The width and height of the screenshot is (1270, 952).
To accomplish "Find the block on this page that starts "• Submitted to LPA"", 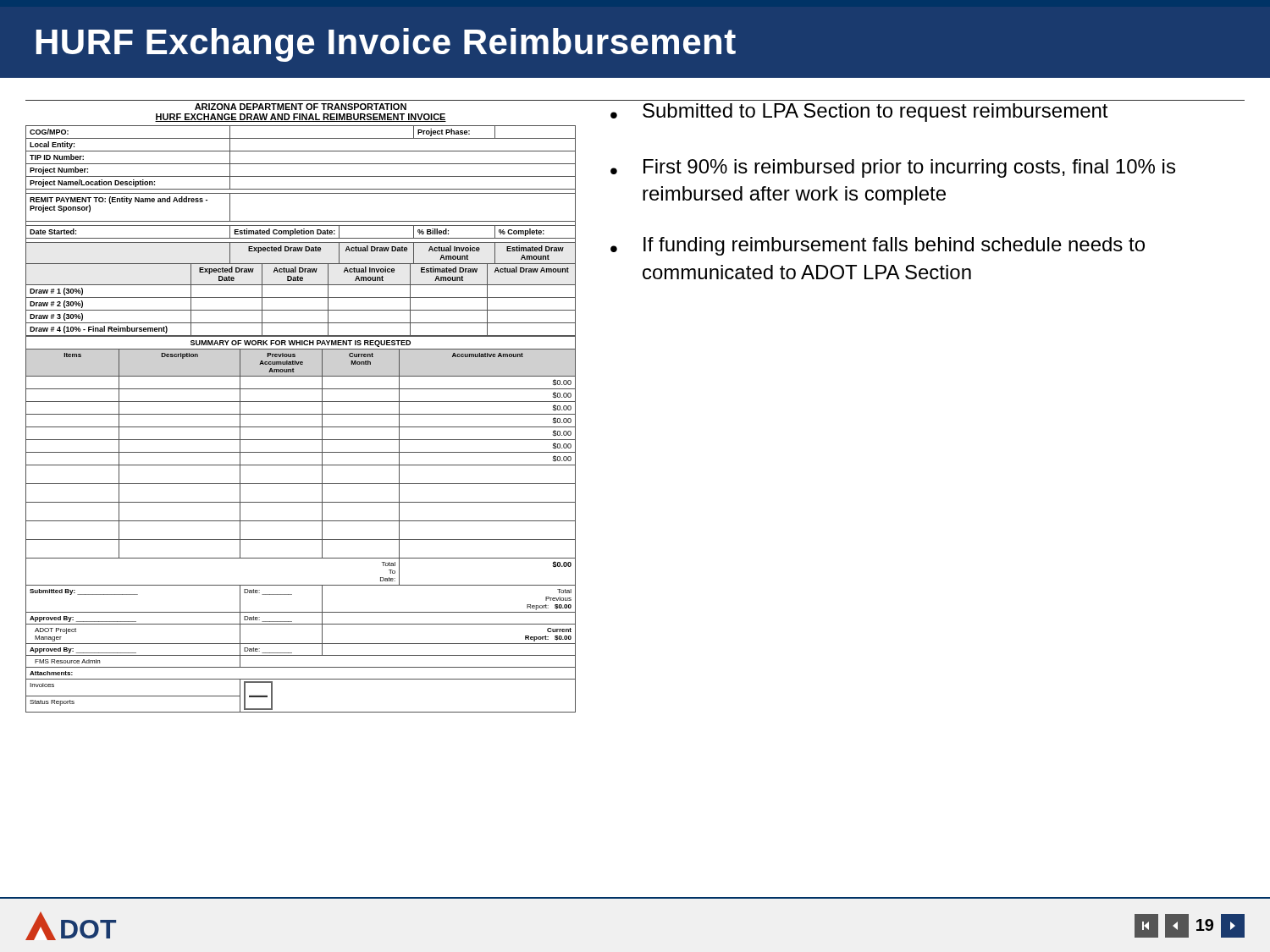I will (859, 113).
